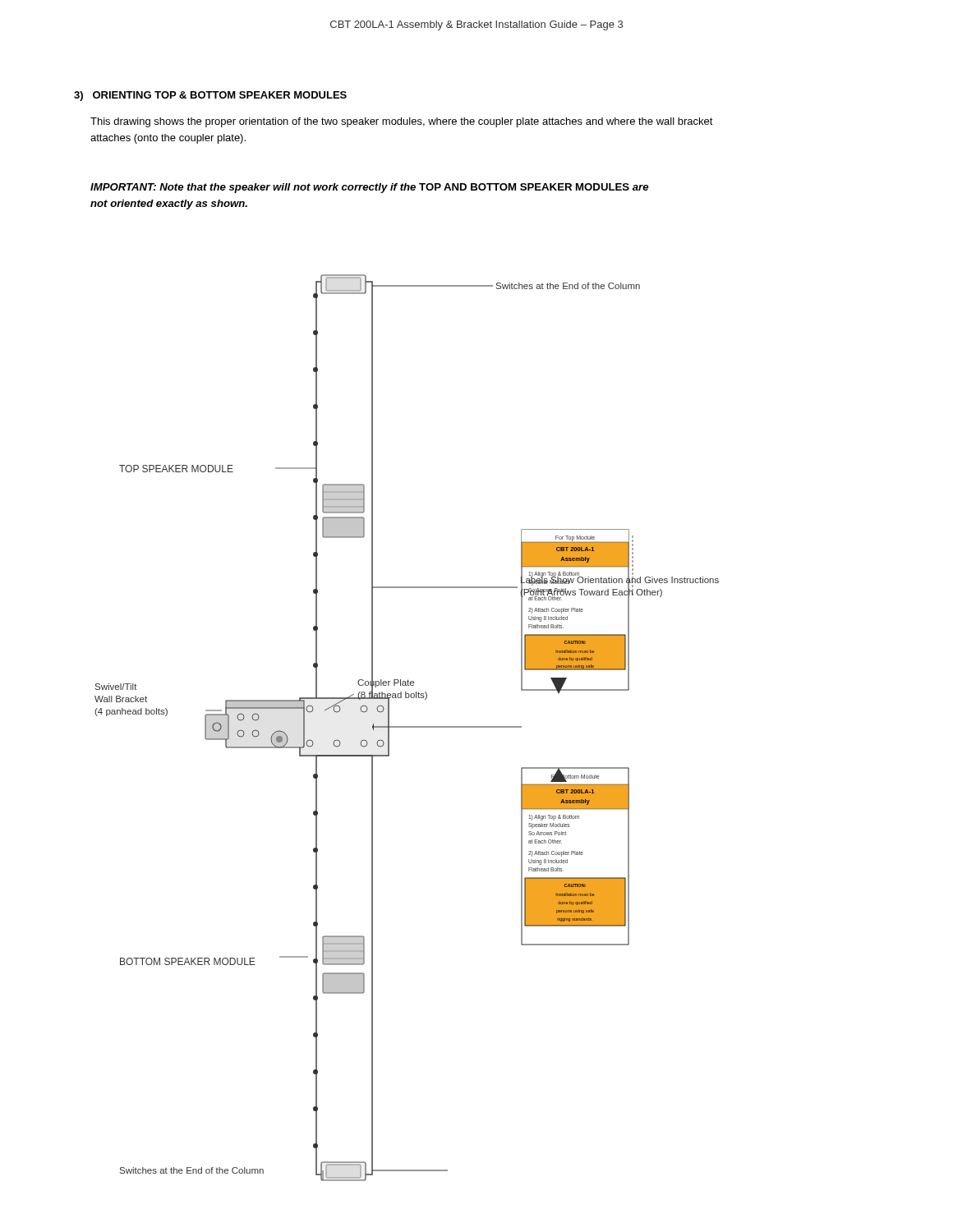Viewport: 953px width, 1232px height.
Task: Locate the section header
Action: [x=210, y=95]
